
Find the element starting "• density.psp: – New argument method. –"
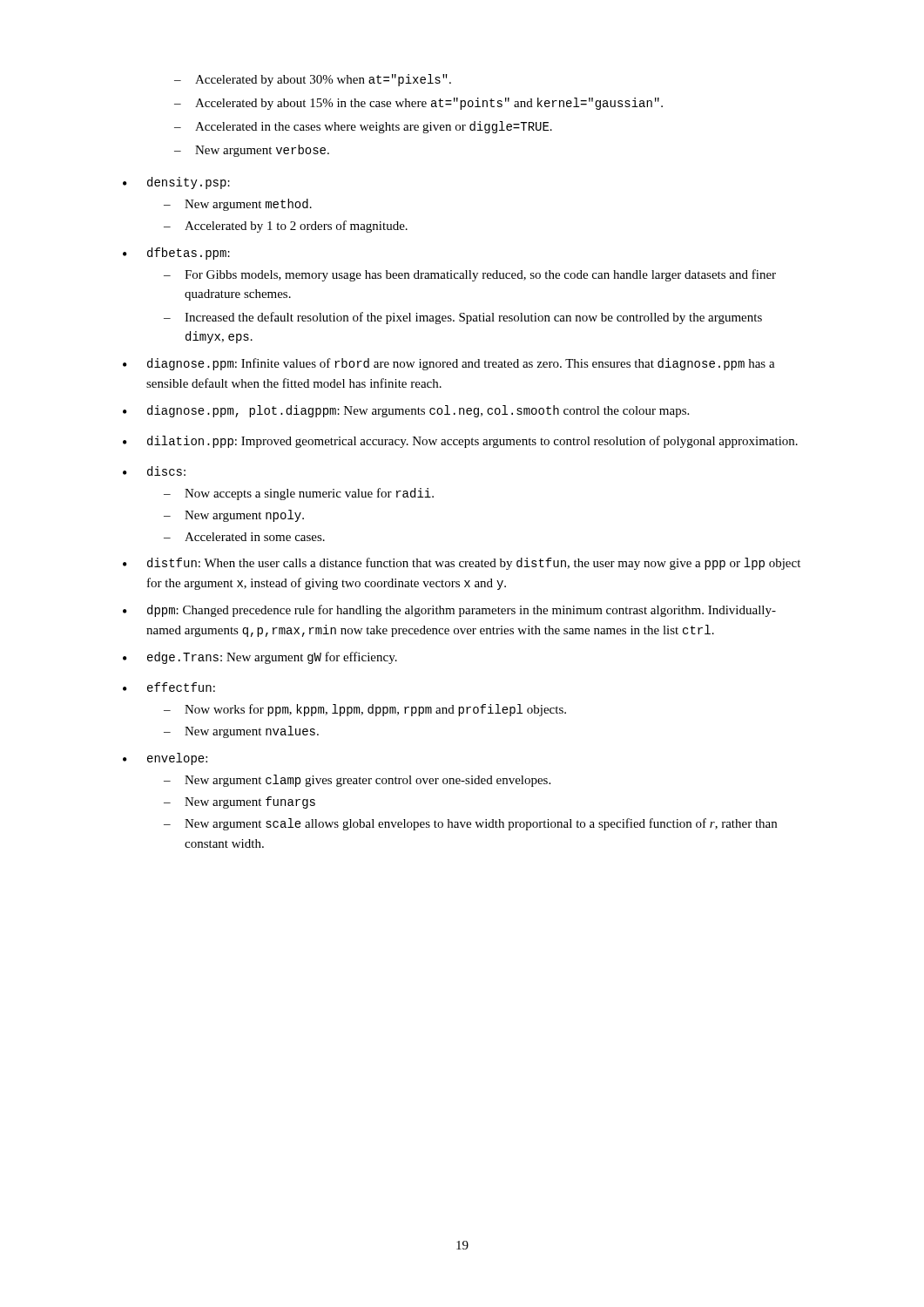[176, 183]
